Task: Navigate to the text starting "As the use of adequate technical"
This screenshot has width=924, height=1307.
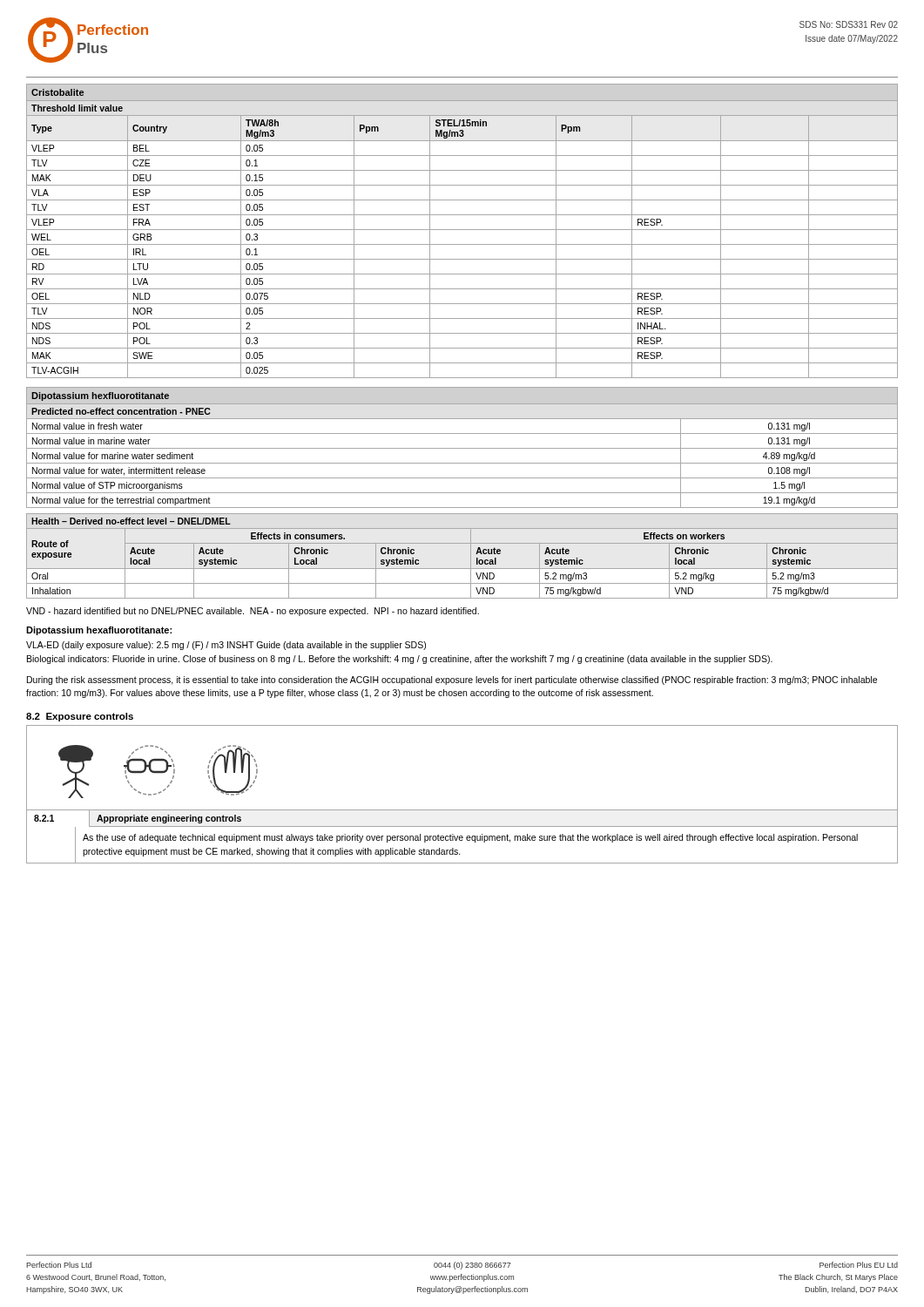Action: pyautogui.click(x=470, y=844)
